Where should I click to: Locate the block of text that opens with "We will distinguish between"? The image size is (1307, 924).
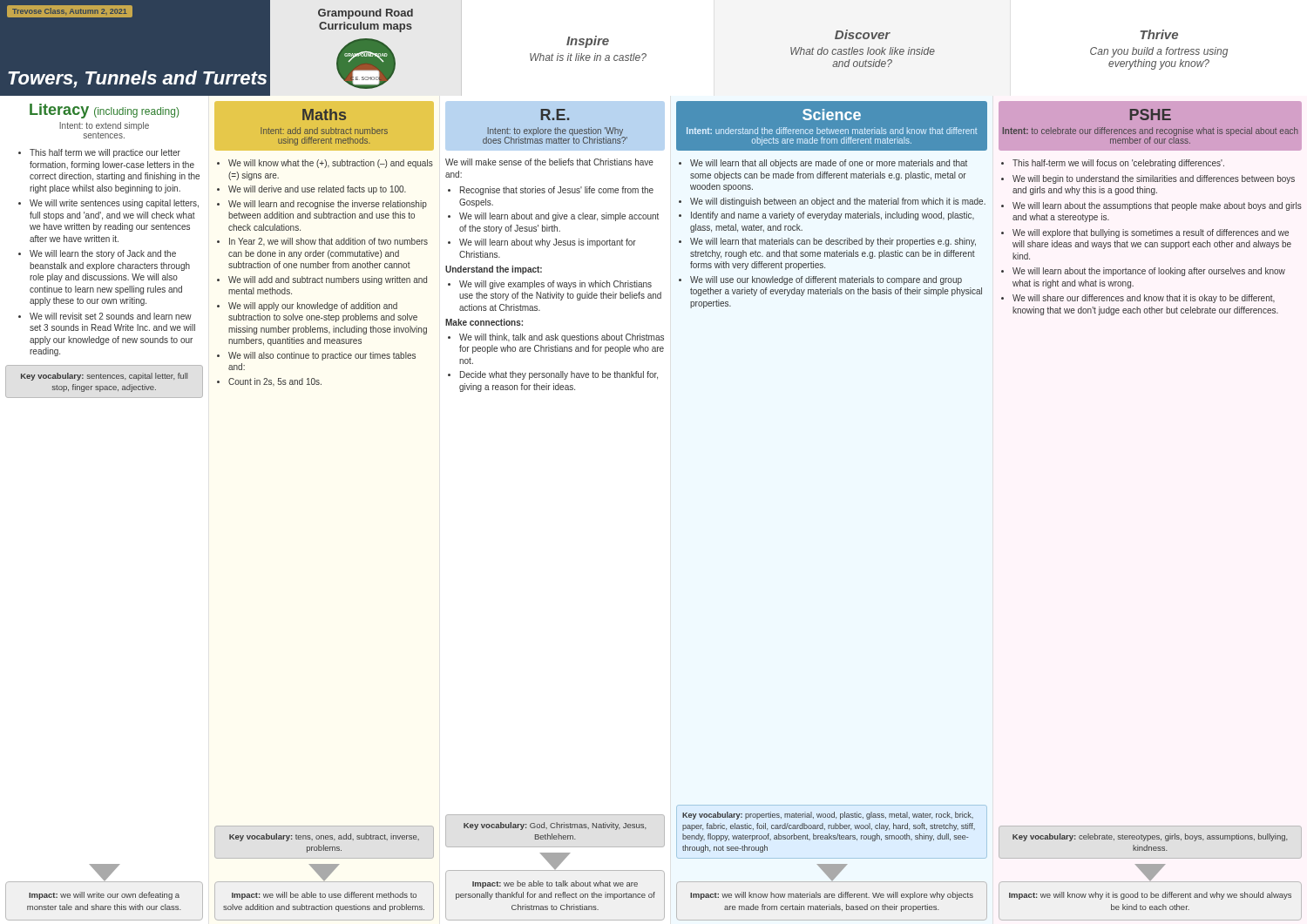(838, 201)
